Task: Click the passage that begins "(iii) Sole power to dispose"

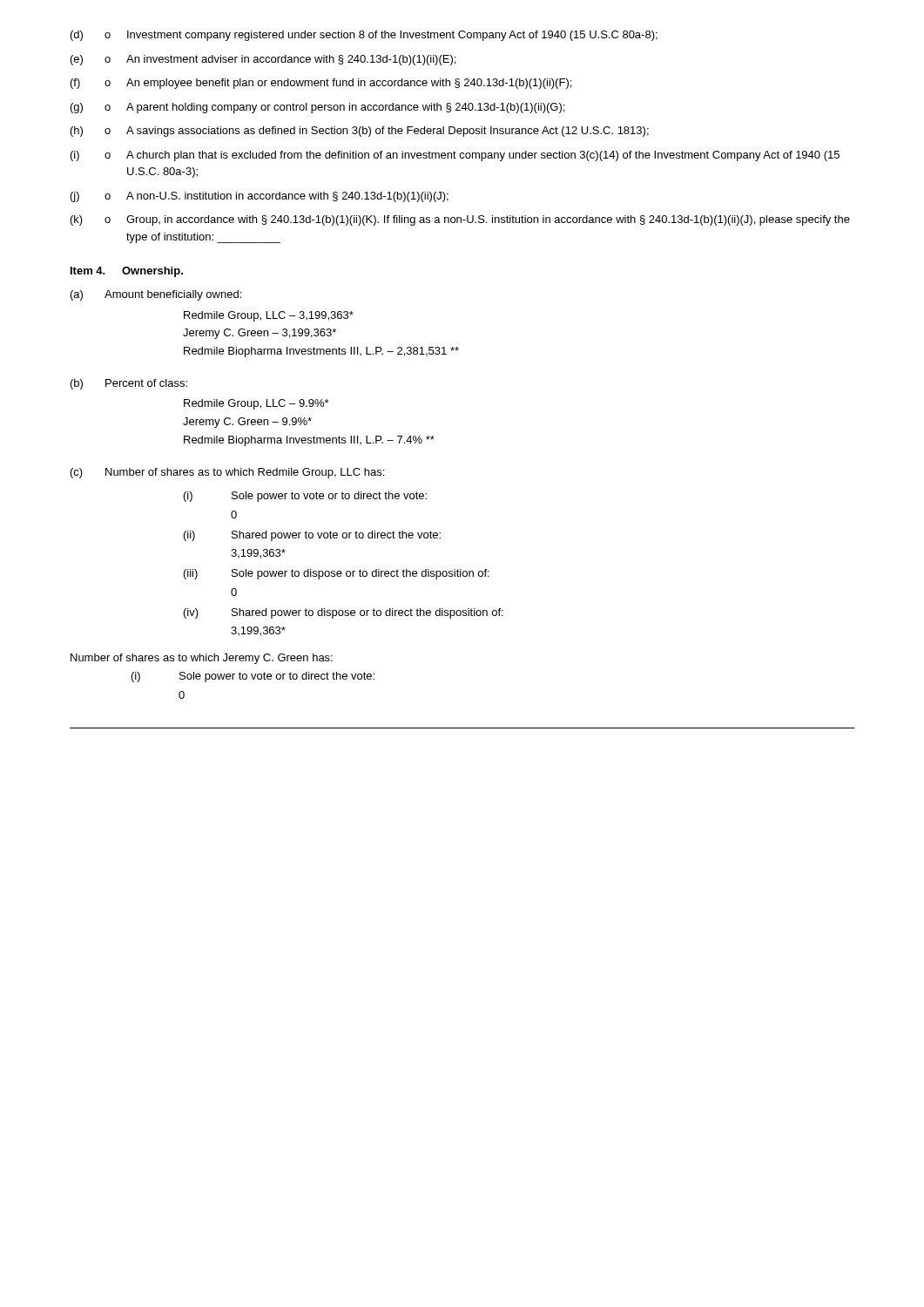Action: pyautogui.click(x=337, y=574)
